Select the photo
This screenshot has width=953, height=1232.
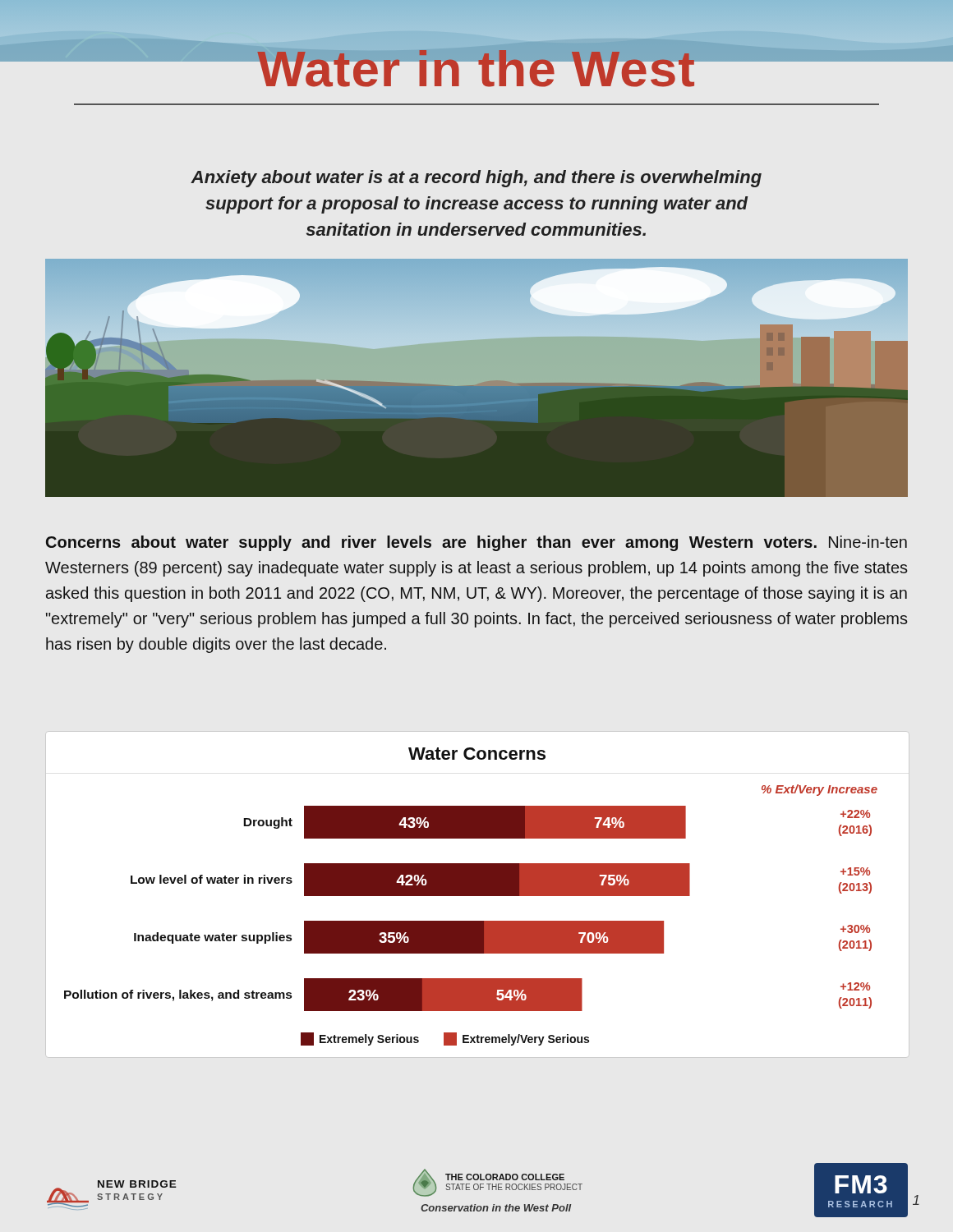(476, 378)
